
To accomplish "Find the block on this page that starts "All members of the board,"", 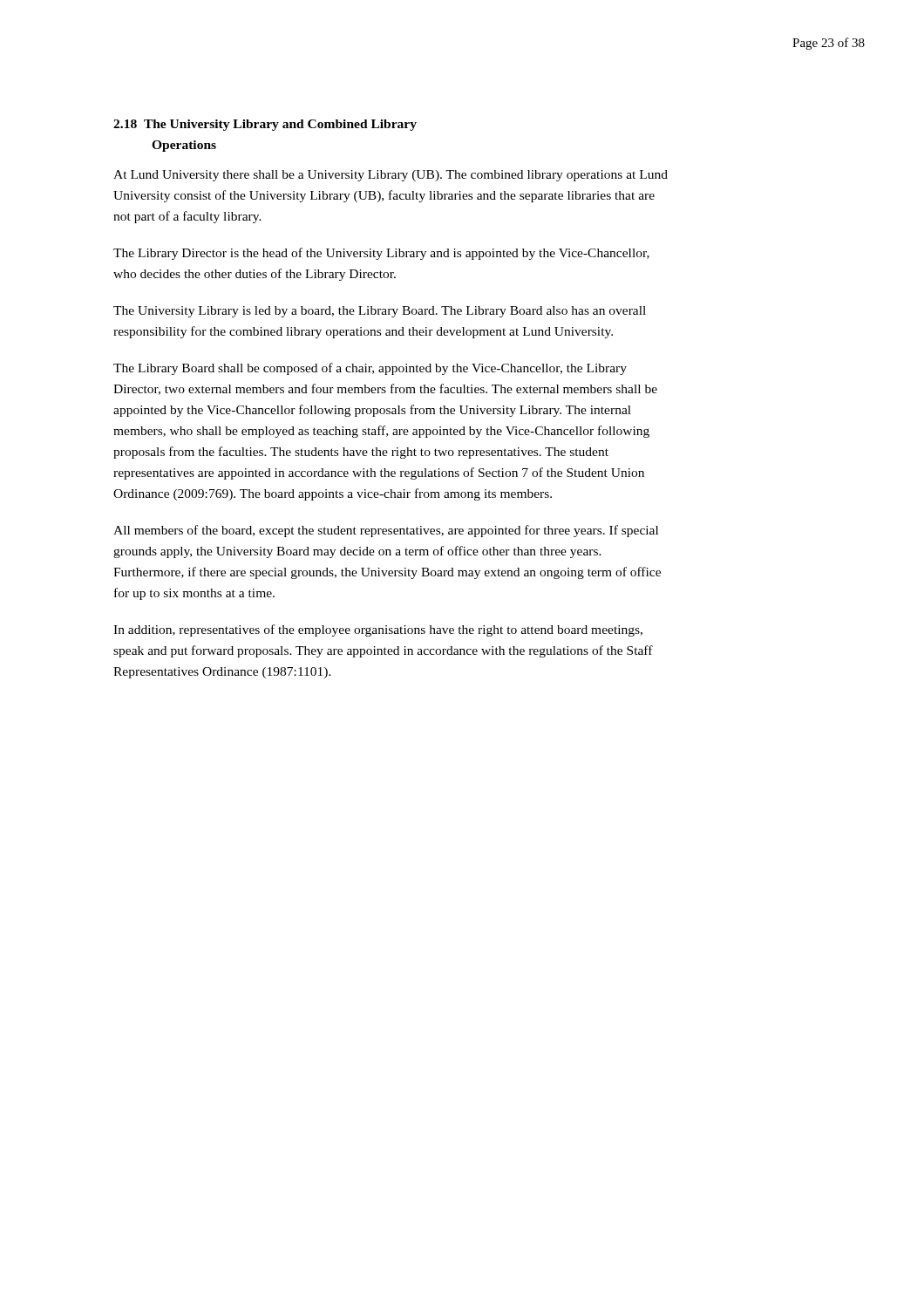I will [x=392, y=562].
